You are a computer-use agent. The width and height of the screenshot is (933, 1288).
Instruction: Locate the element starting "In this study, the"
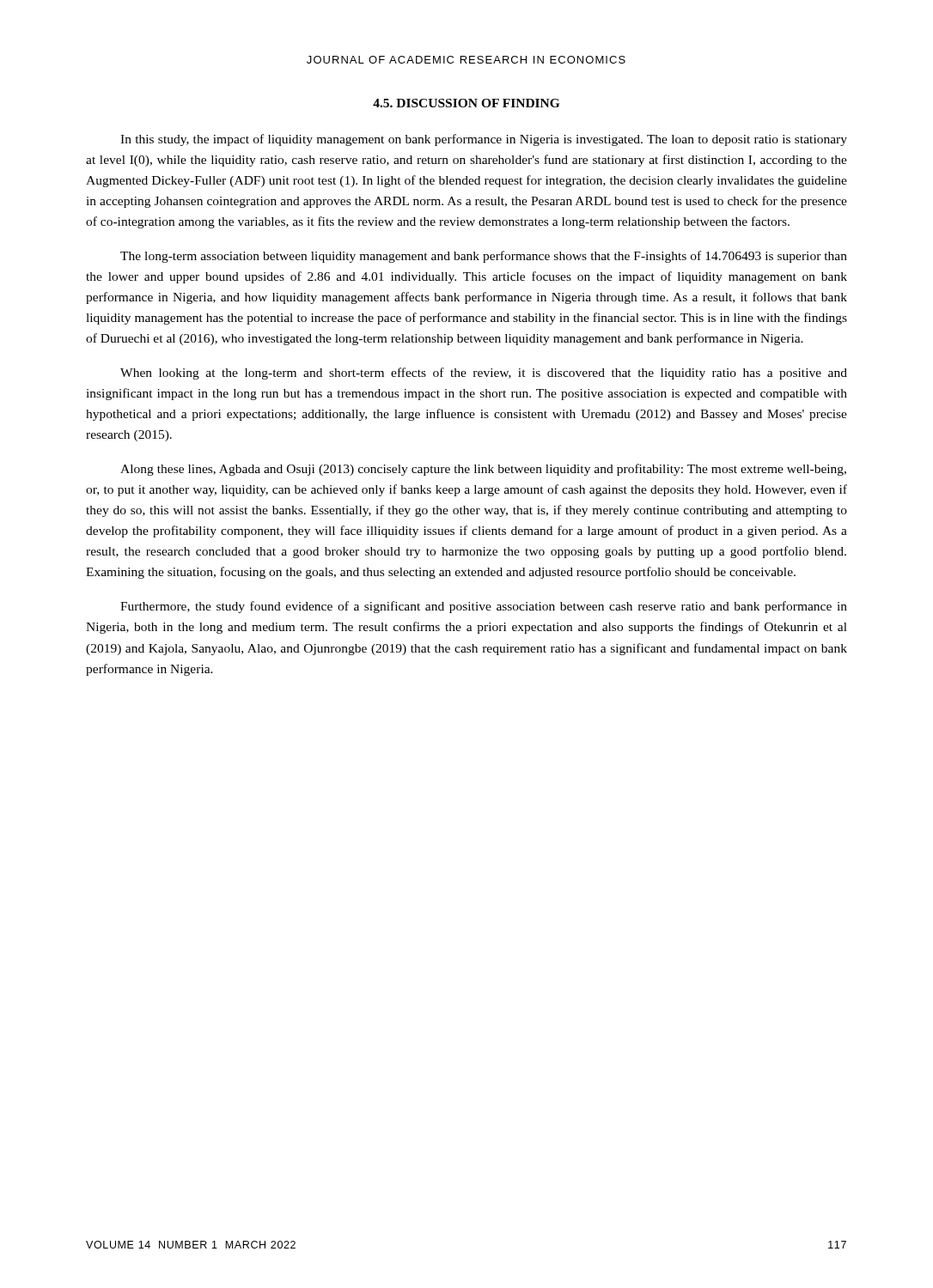click(466, 180)
